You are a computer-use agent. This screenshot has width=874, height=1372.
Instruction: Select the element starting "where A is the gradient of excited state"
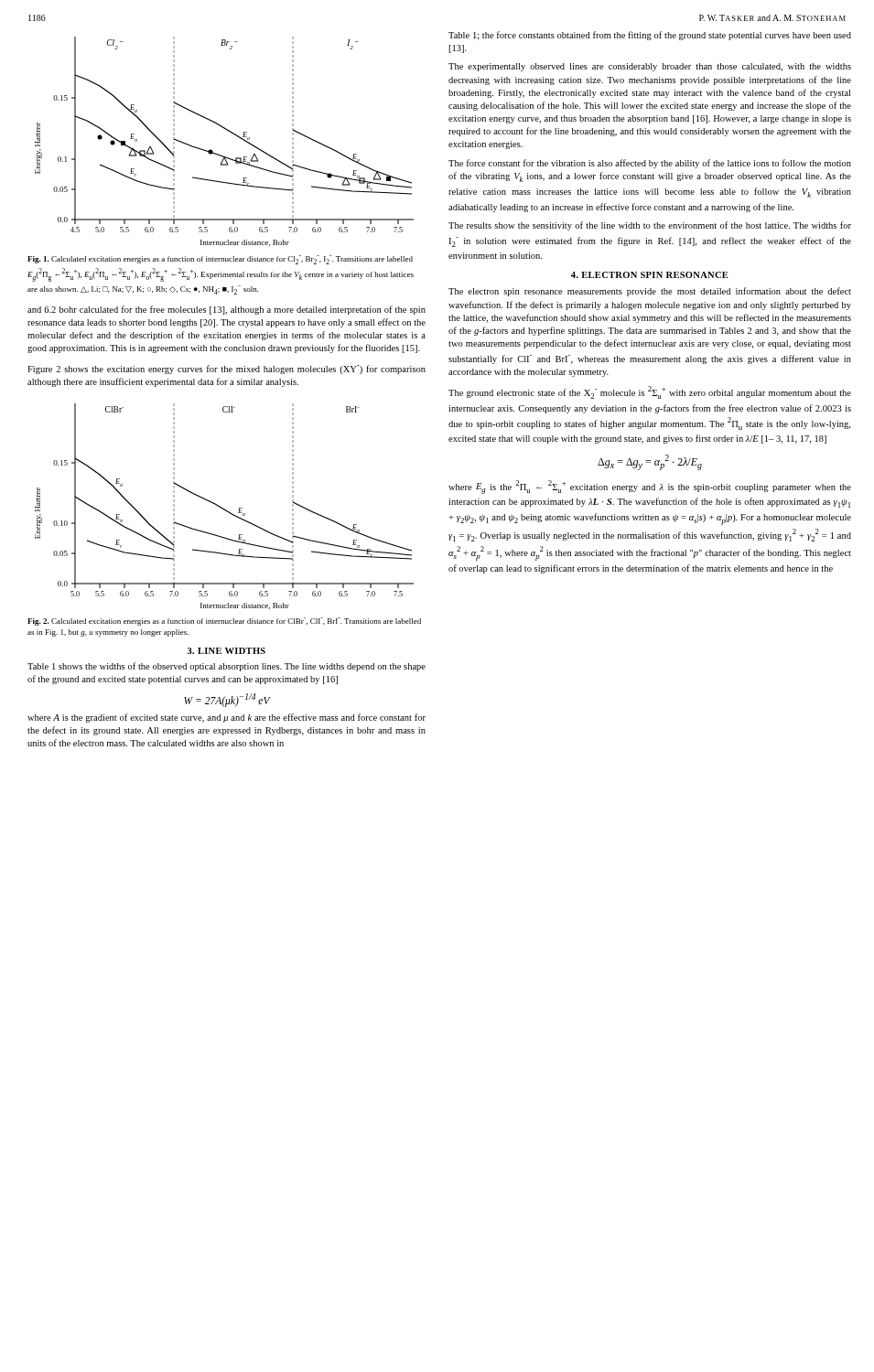[x=226, y=730]
